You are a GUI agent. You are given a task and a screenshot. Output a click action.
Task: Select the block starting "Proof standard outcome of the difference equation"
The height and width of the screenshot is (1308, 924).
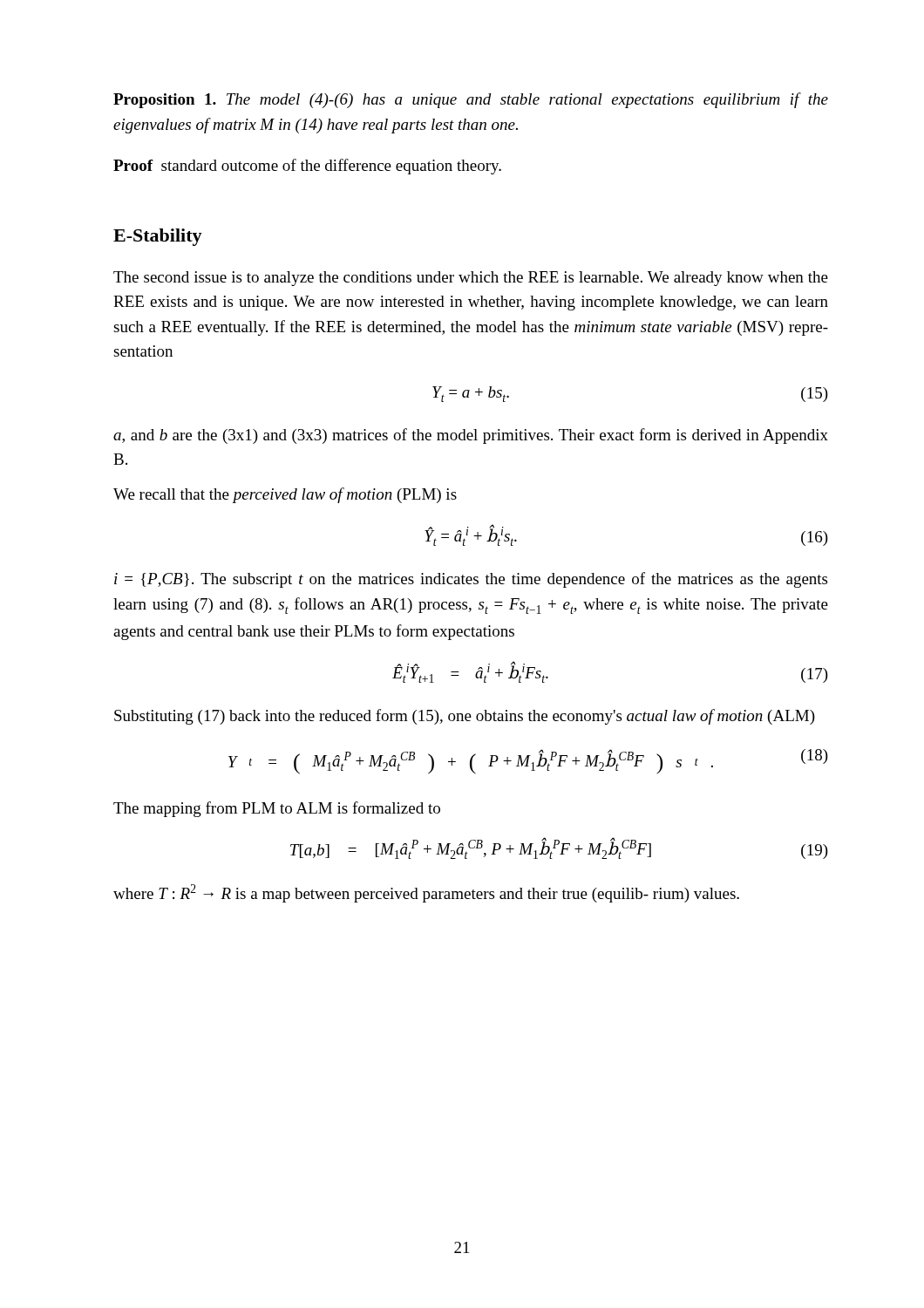coord(308,165)
